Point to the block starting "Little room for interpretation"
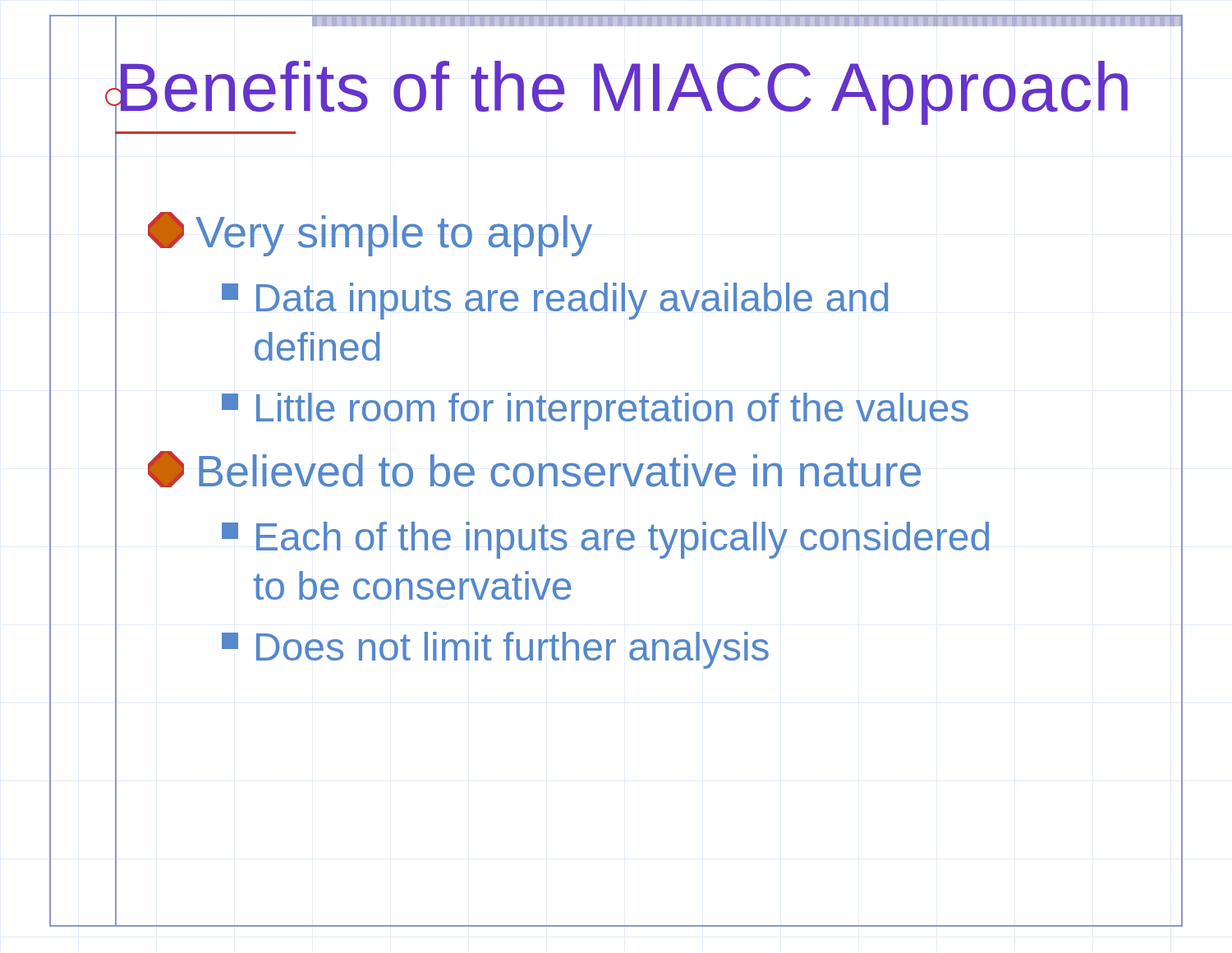Viewport: 1232px width, 953px height. (596, 408)
